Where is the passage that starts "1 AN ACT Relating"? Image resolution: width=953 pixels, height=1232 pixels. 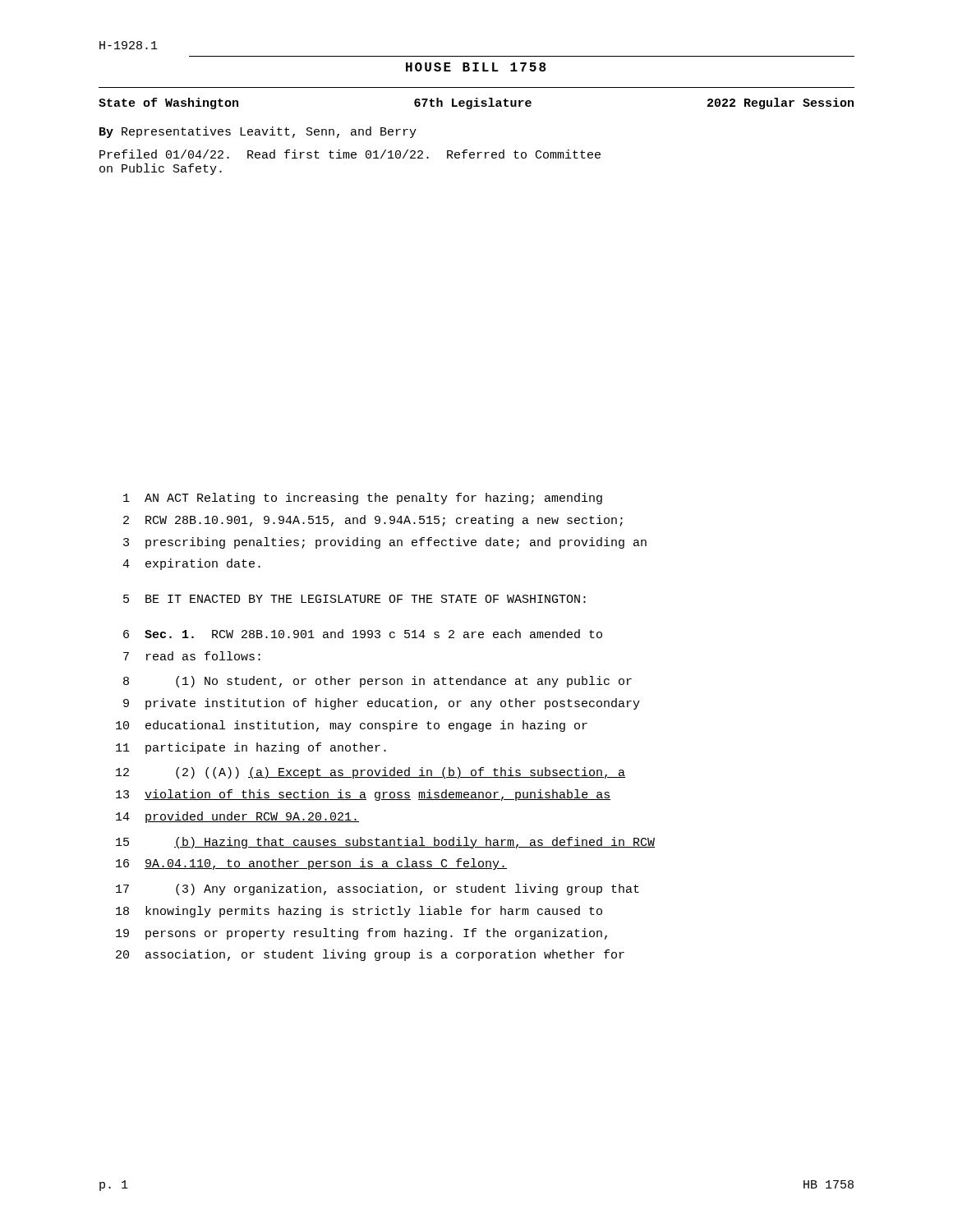(x=476, y=728)
